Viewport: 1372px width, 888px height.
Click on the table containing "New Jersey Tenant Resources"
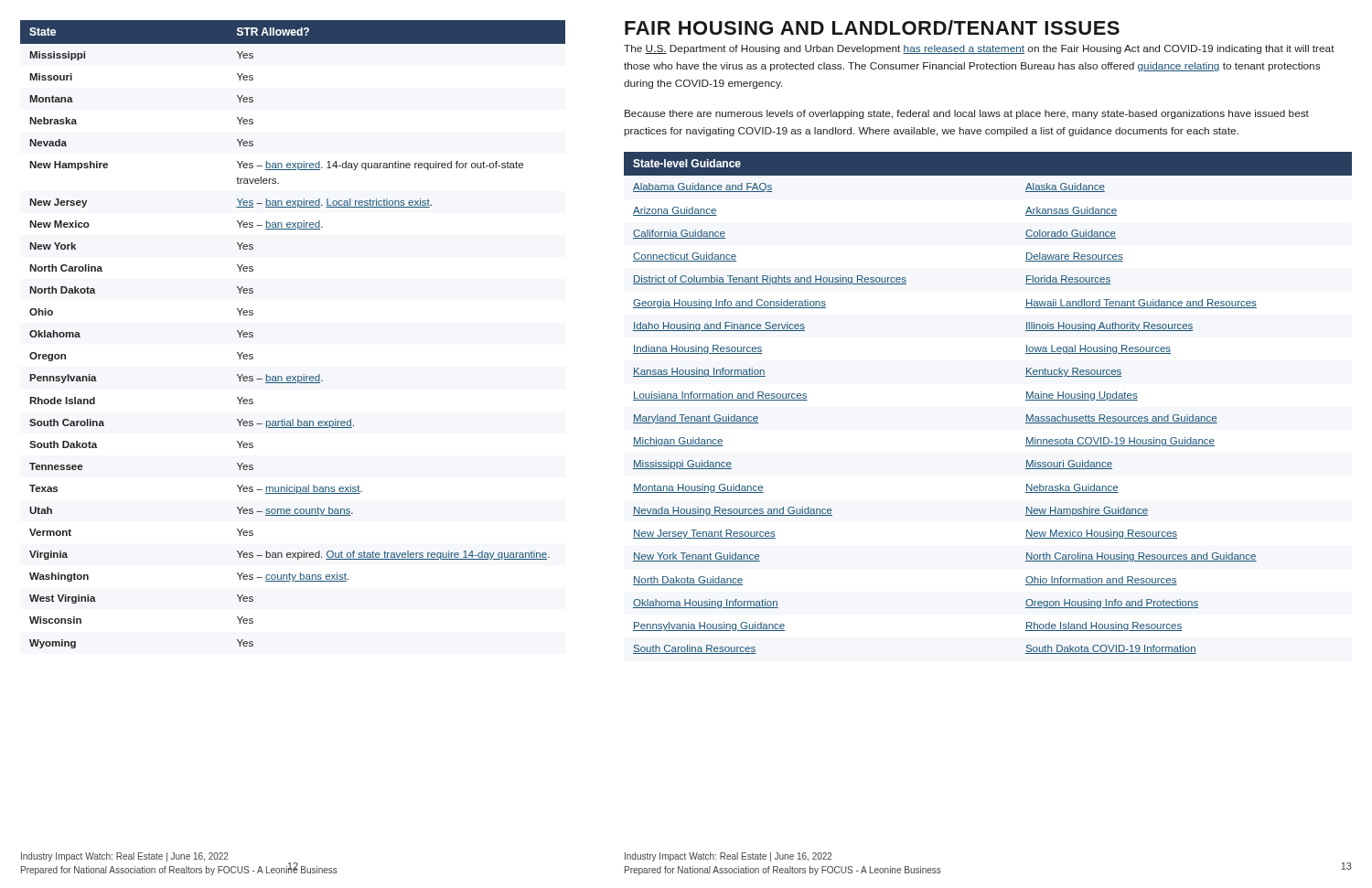(x=988, y=406)
